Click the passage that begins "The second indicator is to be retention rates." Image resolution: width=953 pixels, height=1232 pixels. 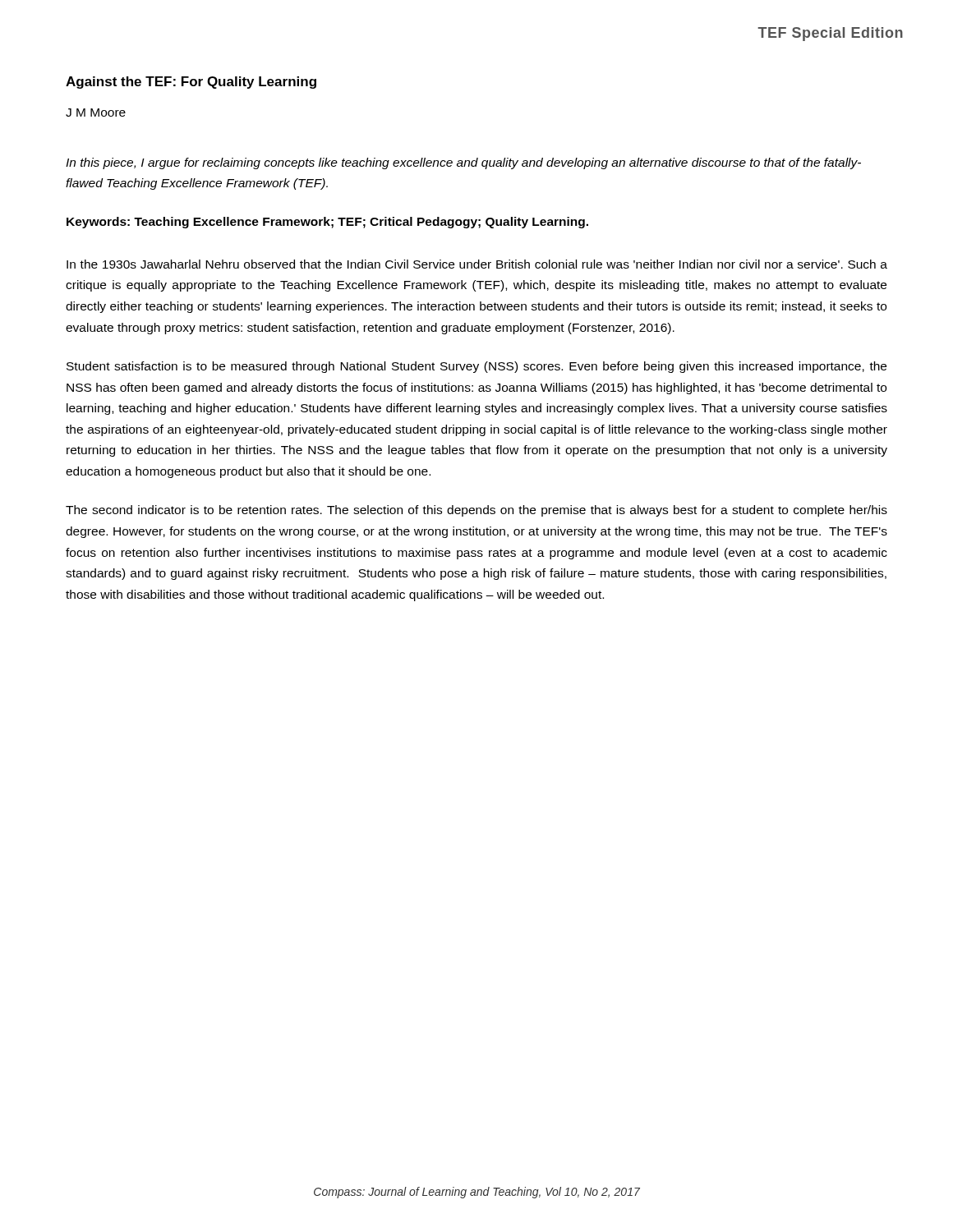coord(476,552)
